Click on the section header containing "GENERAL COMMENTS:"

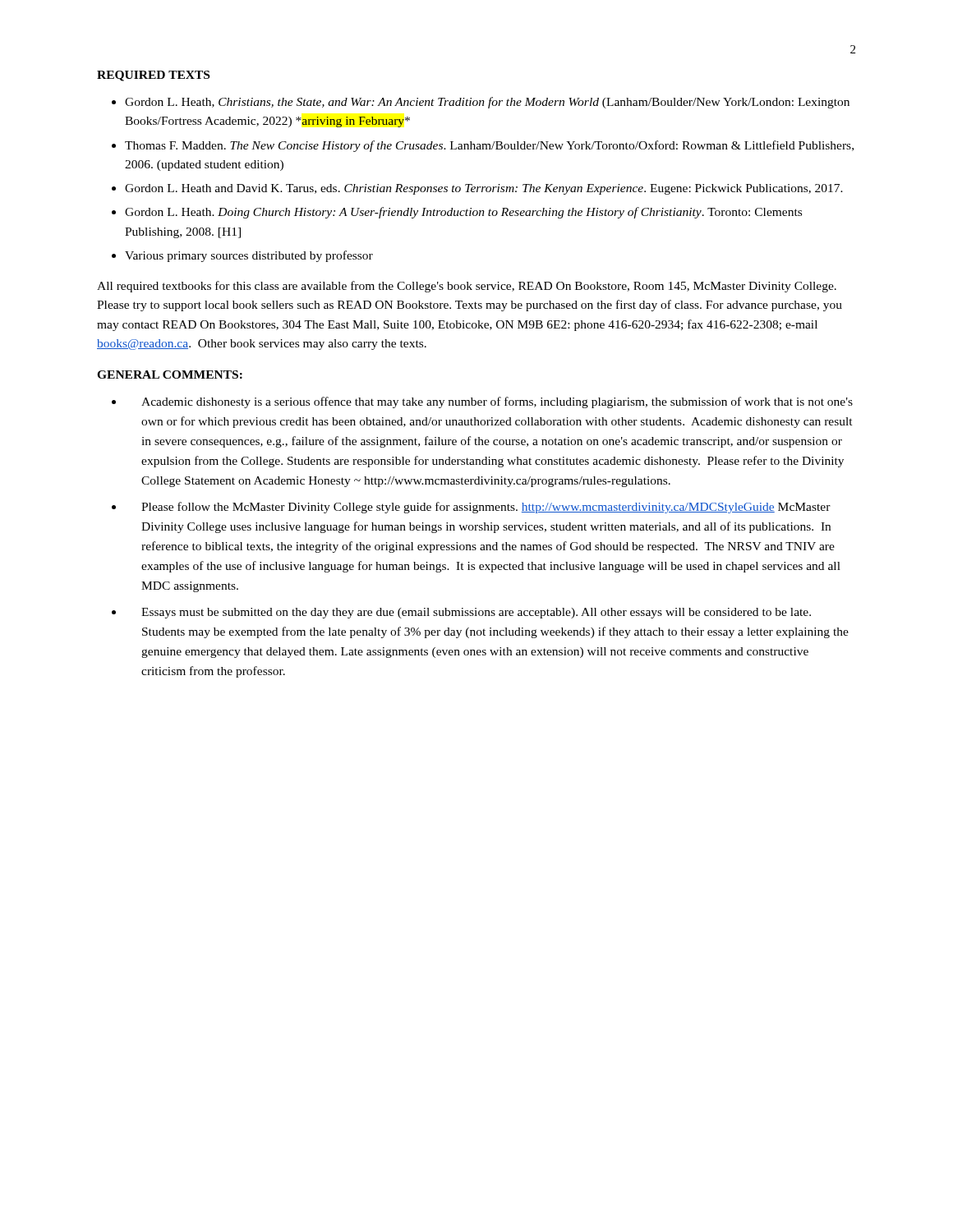click(x=170, y=374)
